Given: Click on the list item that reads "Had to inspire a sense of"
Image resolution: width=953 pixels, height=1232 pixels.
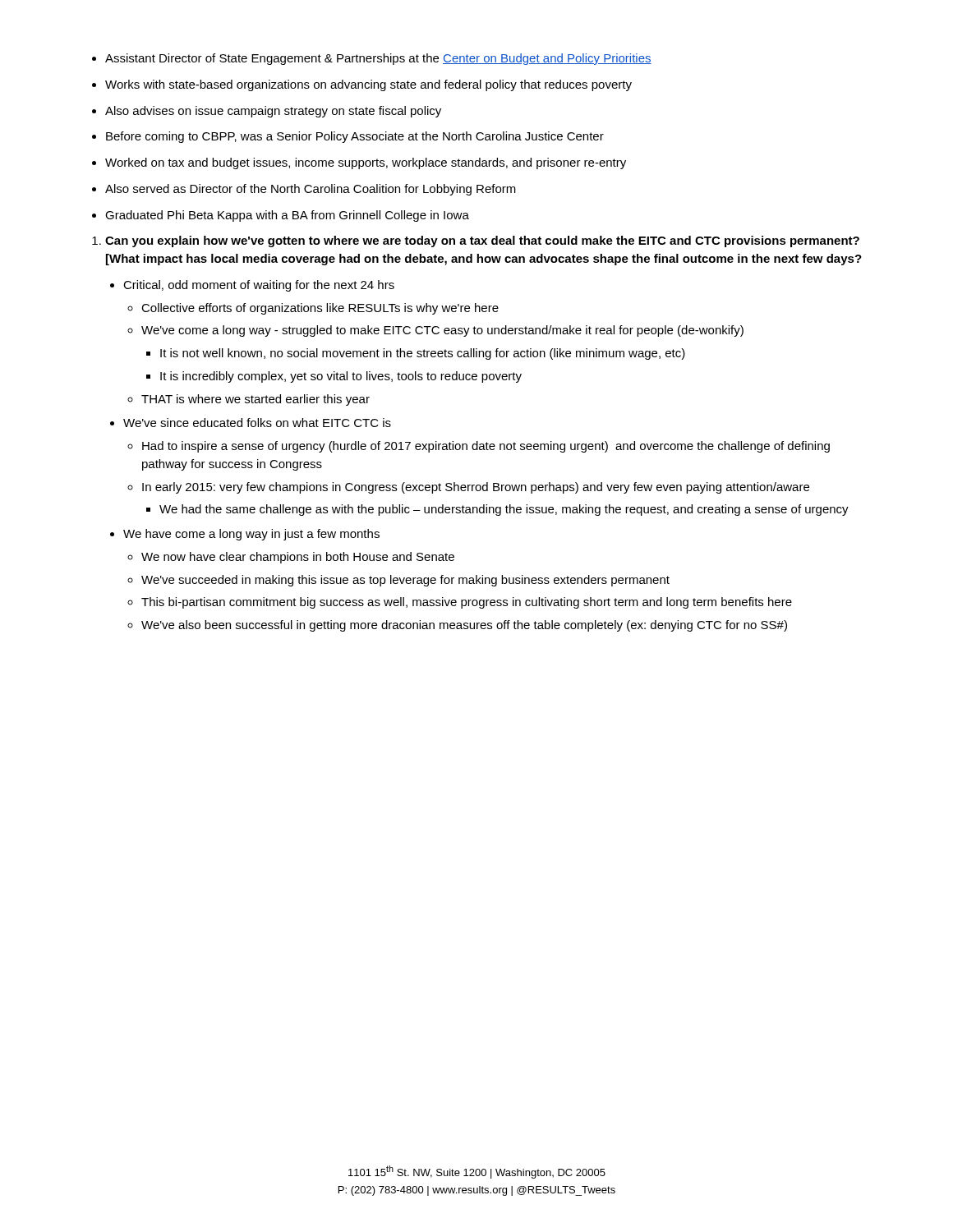Looking at the screenshot, I should (x=486, y=454).
